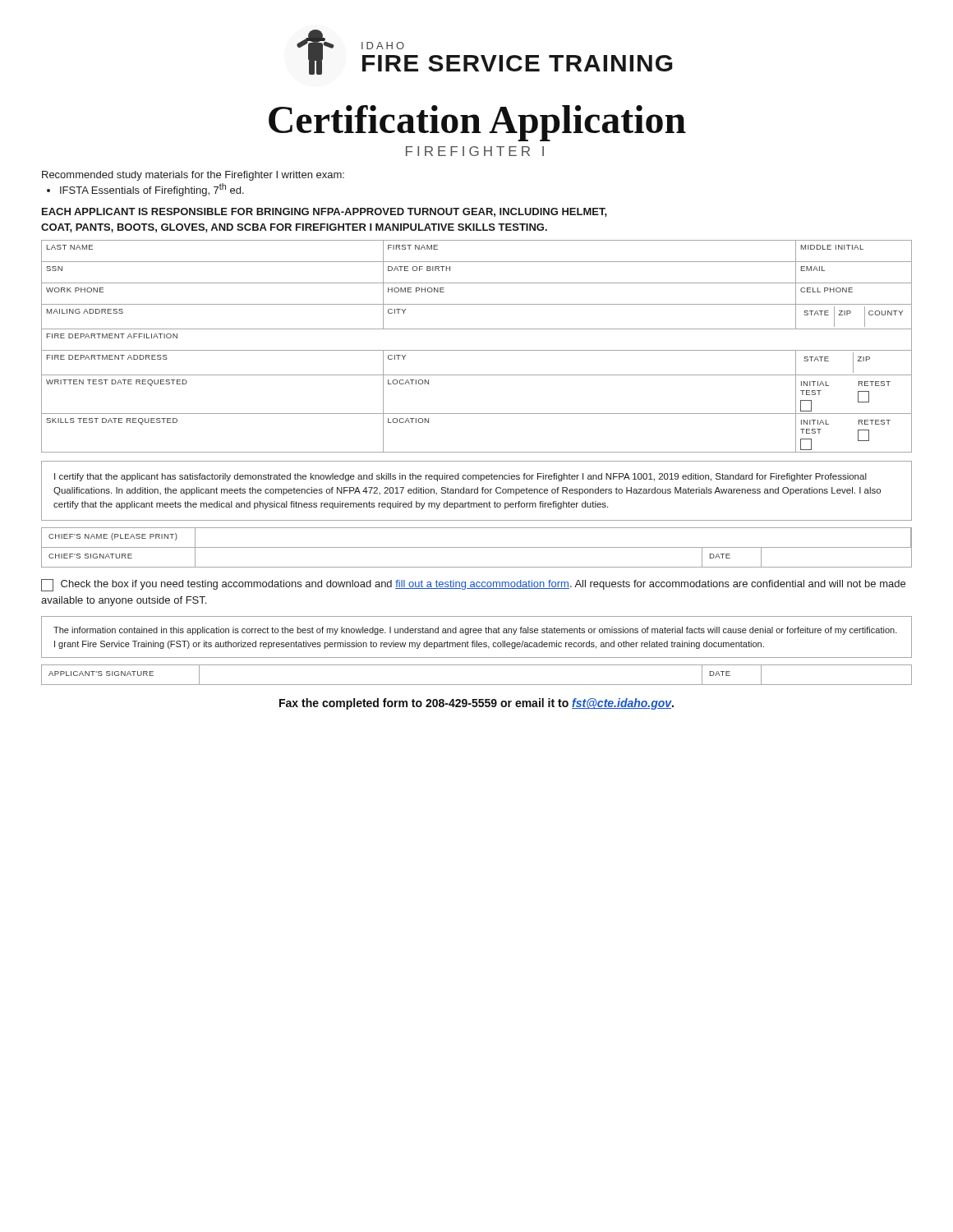The height and width of the screenshot is (1232, 953).
Task: Locate the text block starting "EACH APPLICANT IS RESPONSIBLE"
Action: click(324, 219)
